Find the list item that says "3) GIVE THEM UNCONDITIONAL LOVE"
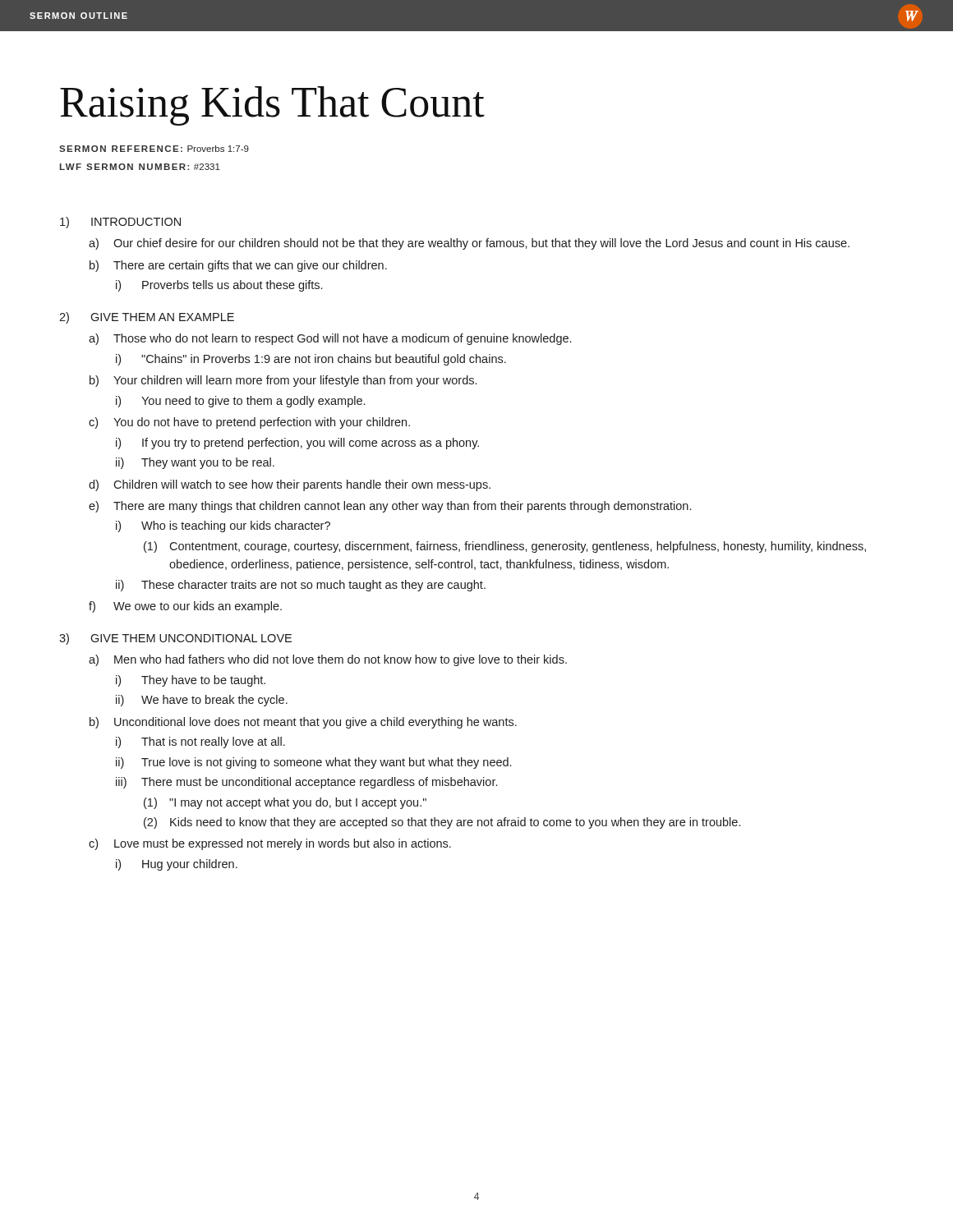Viewport: 953px width, 1232px height. [176, 638]
